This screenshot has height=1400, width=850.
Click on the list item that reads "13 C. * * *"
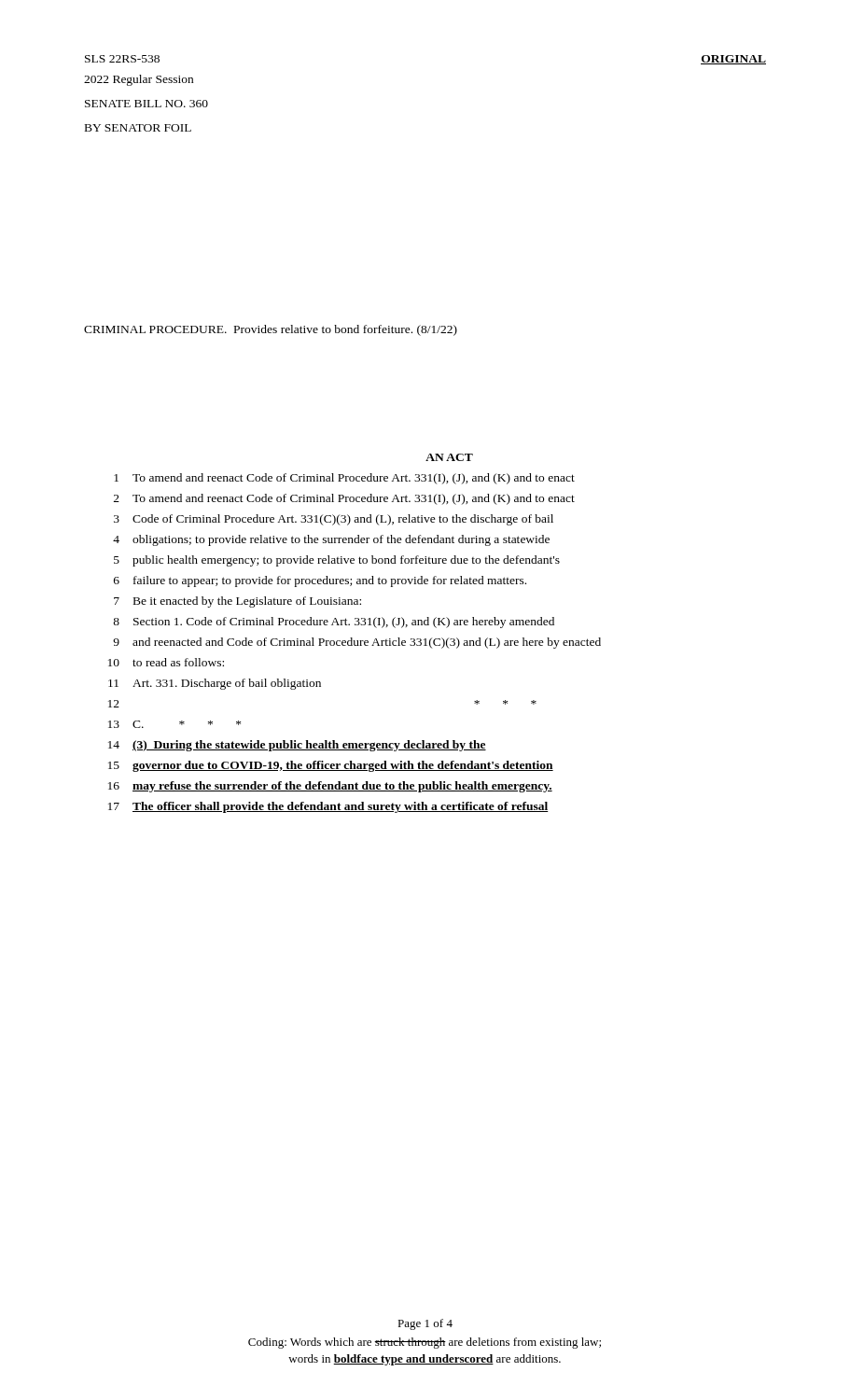pyautogui.click(x=116, y=724)
